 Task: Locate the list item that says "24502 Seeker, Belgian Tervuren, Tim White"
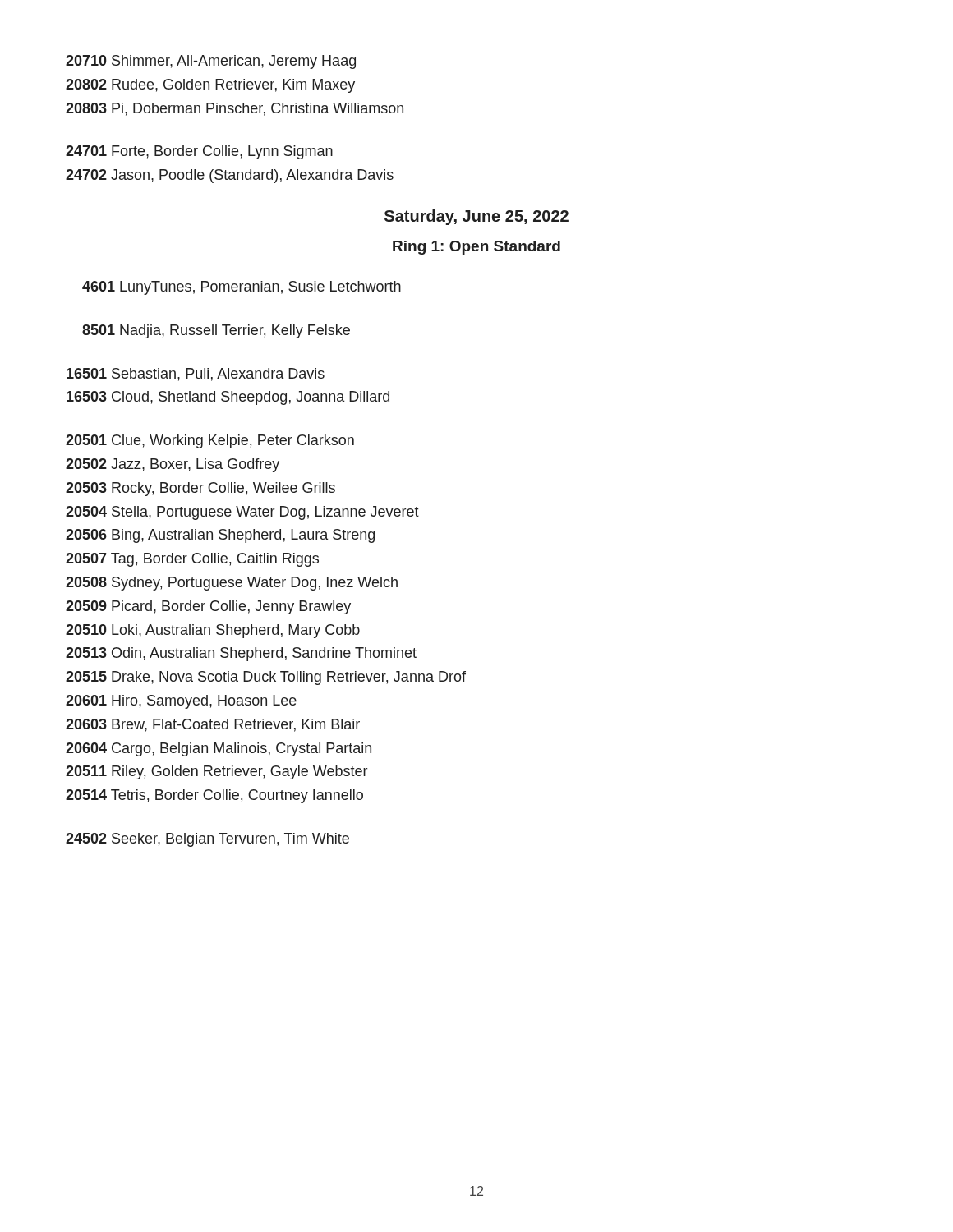[208, 838]
